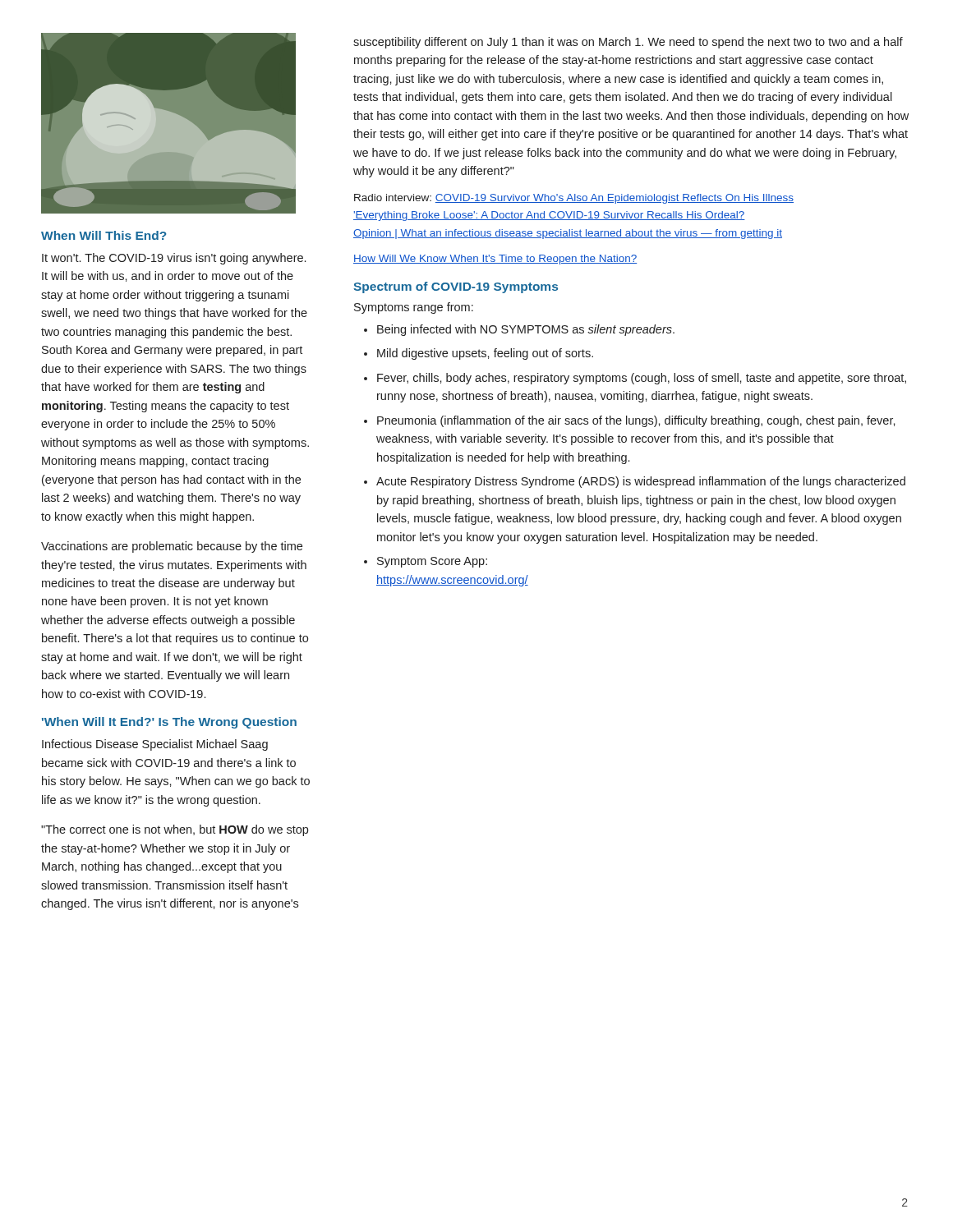Screen dimensions: 1232x953
Task: Select the text block containing "susceptibility different on July 1 than it was"
Action: click(x=631, y=107)
